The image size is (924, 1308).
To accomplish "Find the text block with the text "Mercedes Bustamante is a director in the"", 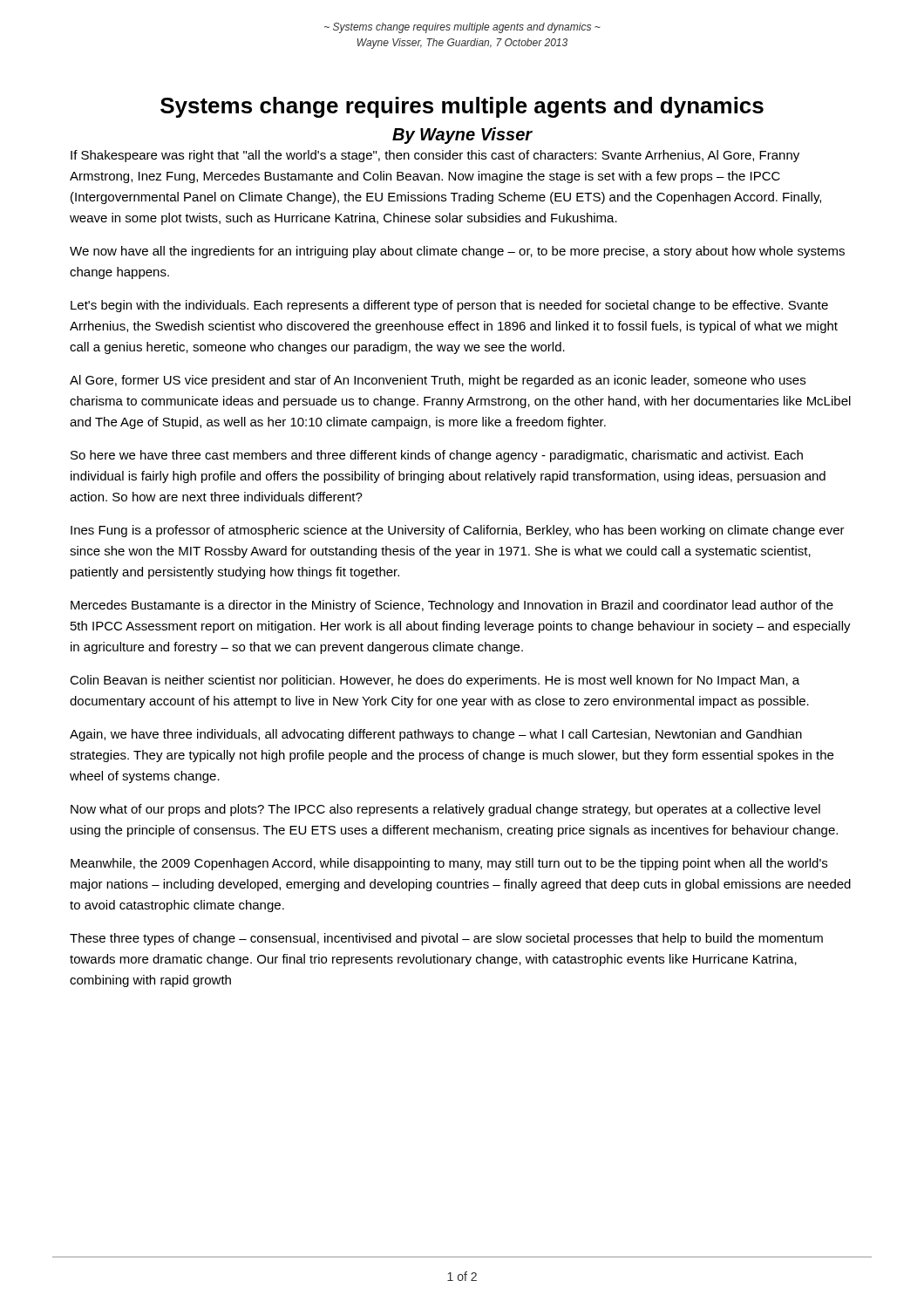I will point(460,626).
